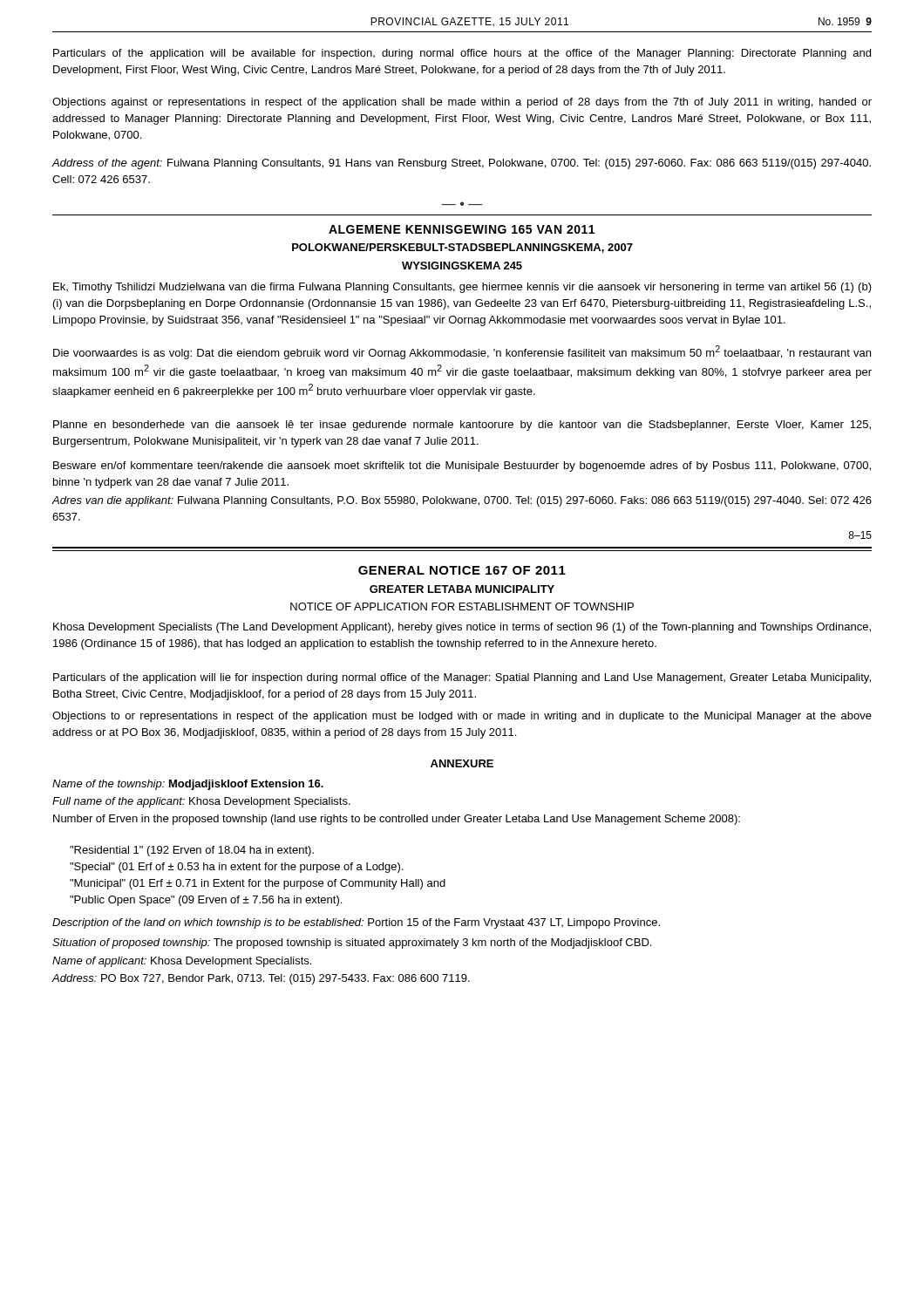The width and height of the screenshot is (924, 1308).
Task: Point to the block beginning "Adres van die applikant:"
Action: point(462,508)
